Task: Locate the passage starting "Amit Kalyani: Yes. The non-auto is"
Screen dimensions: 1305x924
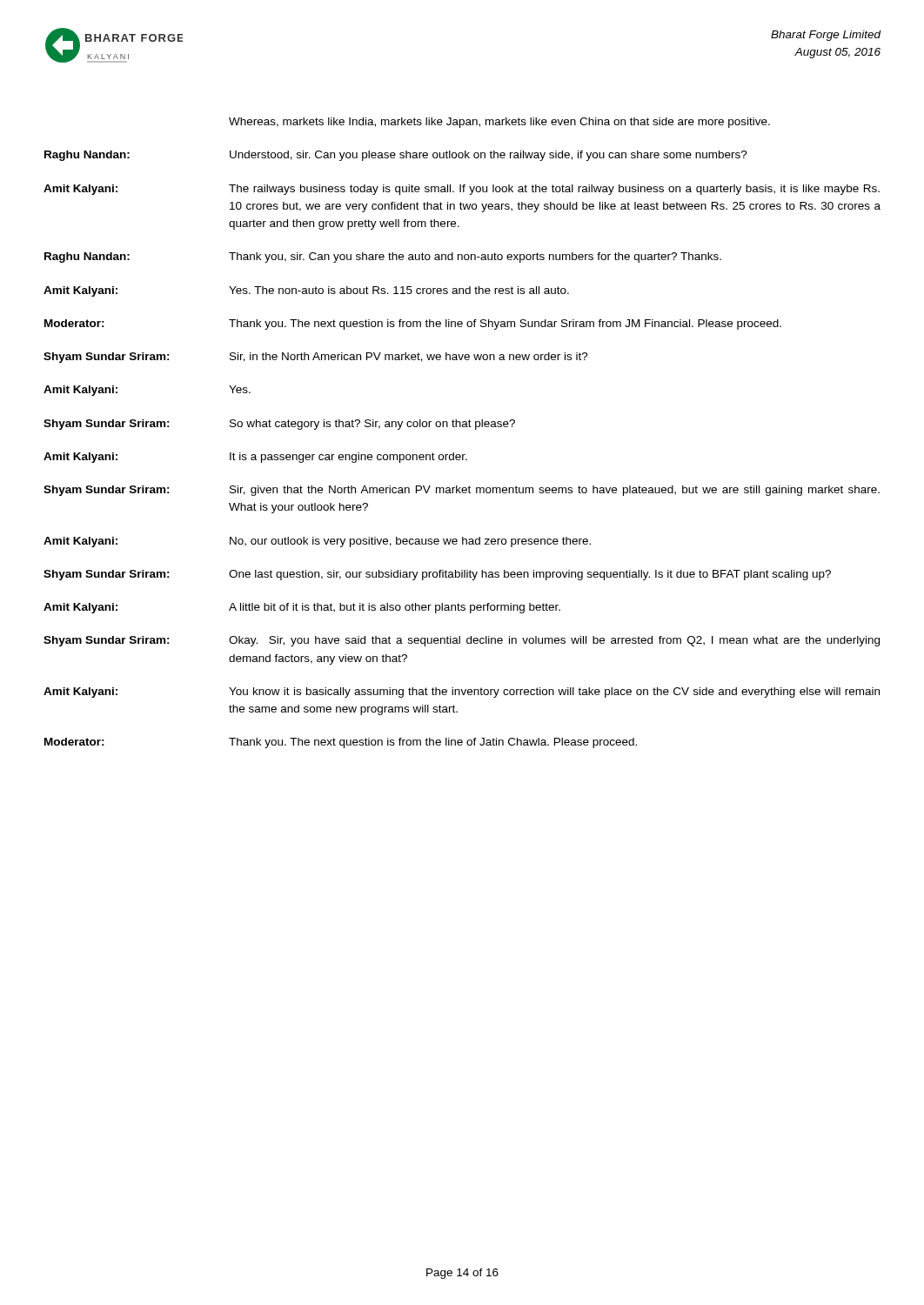Action: pos(462,290)
